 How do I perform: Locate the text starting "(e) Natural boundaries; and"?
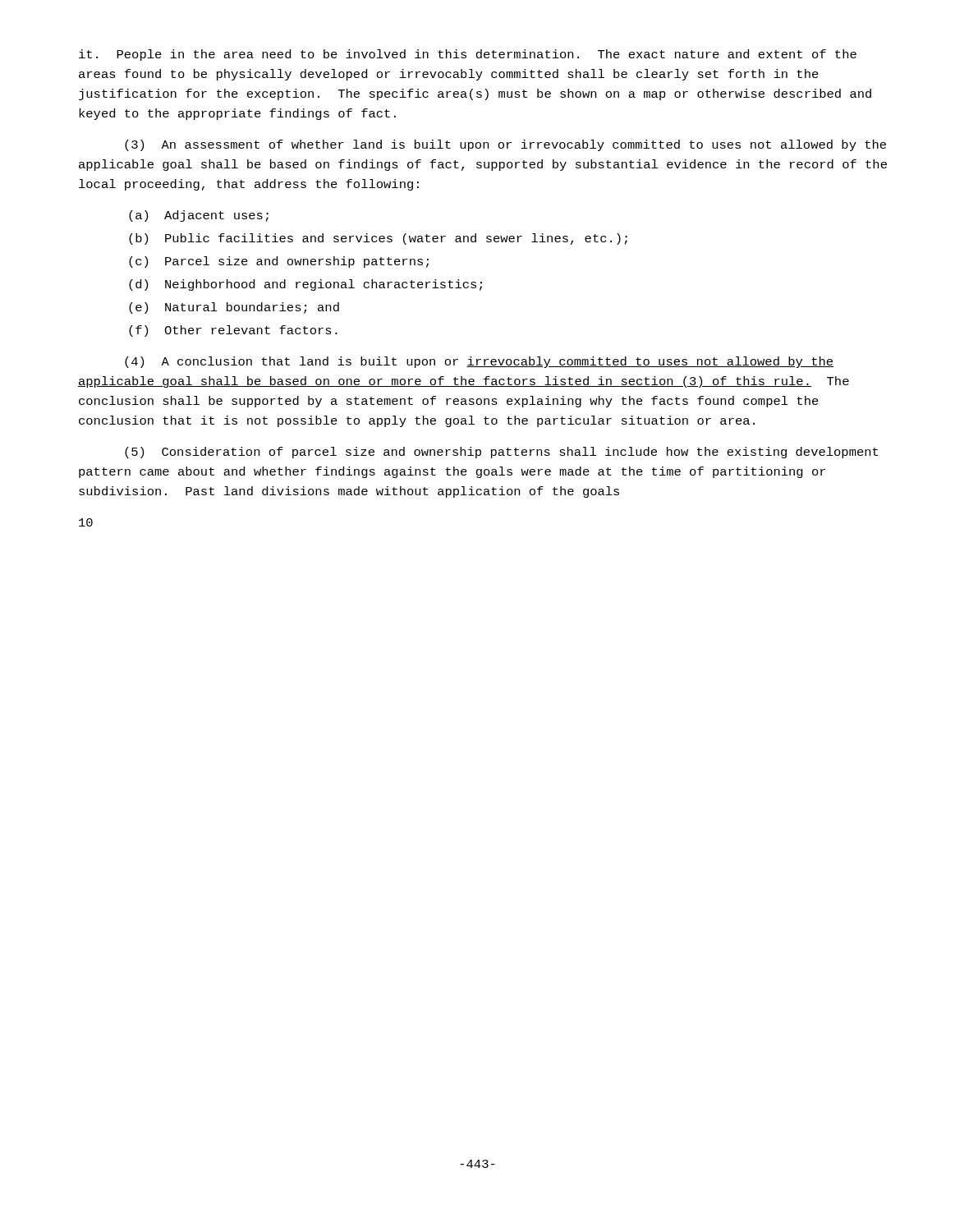[x=234, y=308]
